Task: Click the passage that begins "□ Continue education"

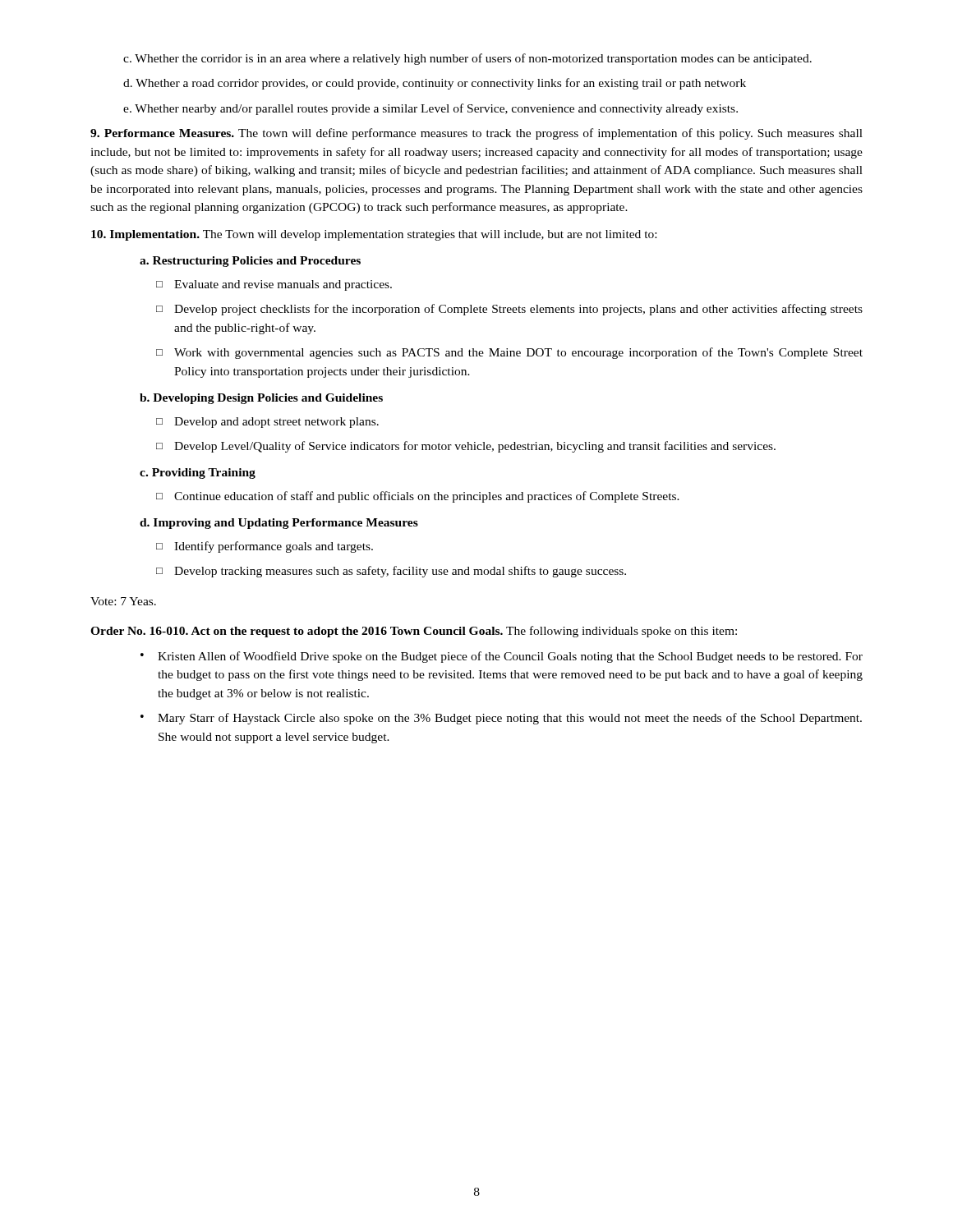Action: tap(509, 496)
